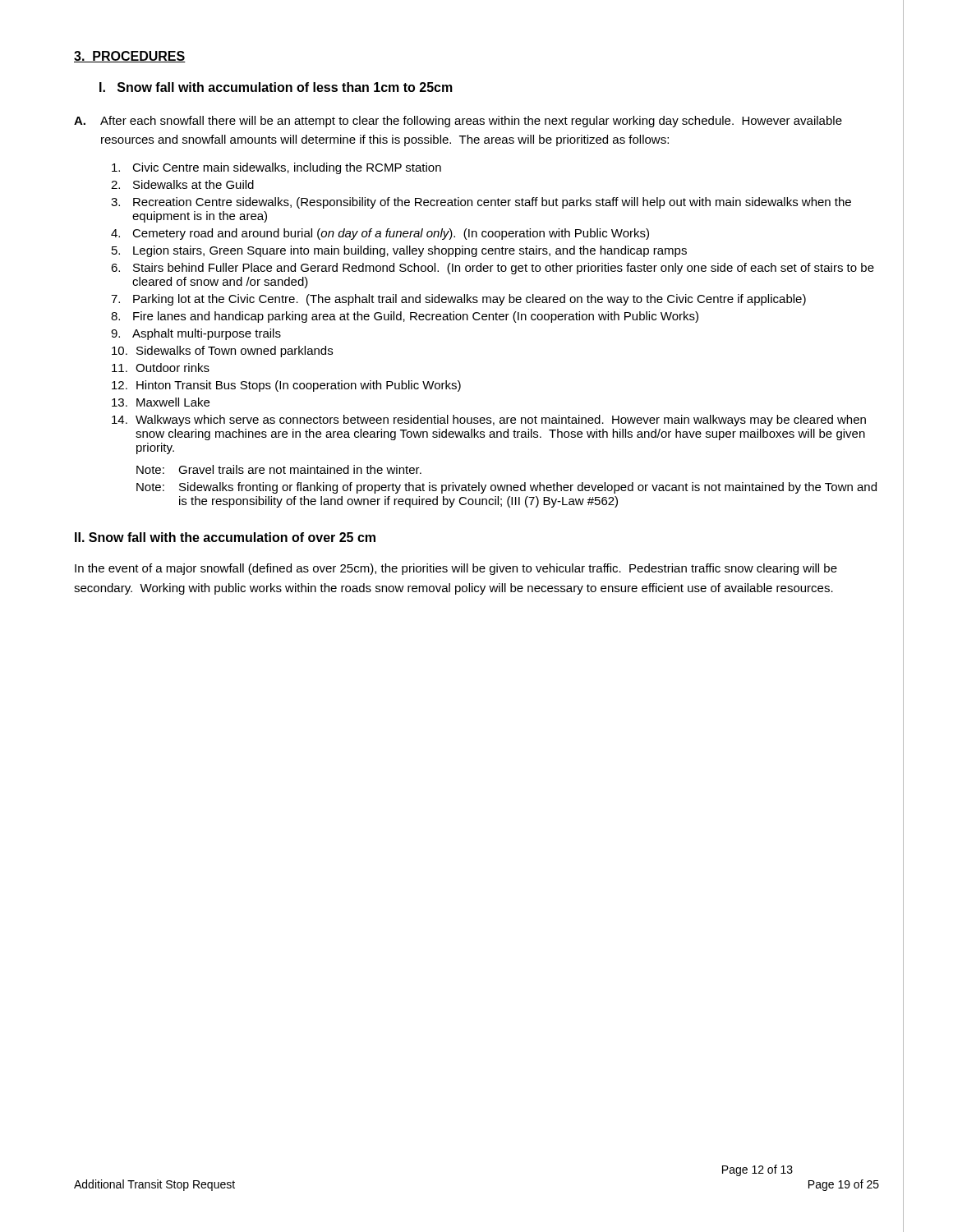Click on the block starting "11. Outdoor rinks"

[x=160, y=368]
